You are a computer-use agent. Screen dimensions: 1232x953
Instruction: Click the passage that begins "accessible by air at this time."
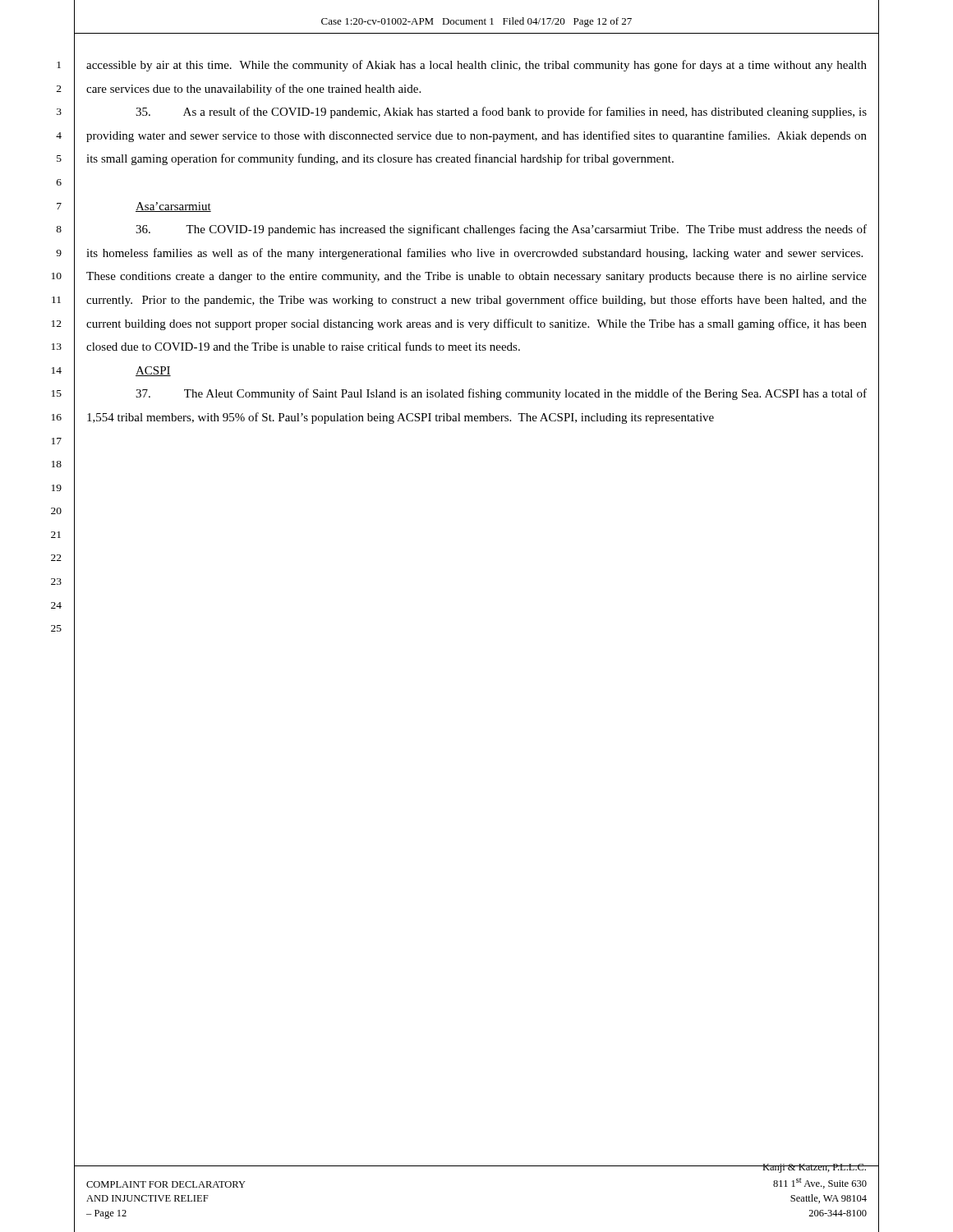point(476,77)
